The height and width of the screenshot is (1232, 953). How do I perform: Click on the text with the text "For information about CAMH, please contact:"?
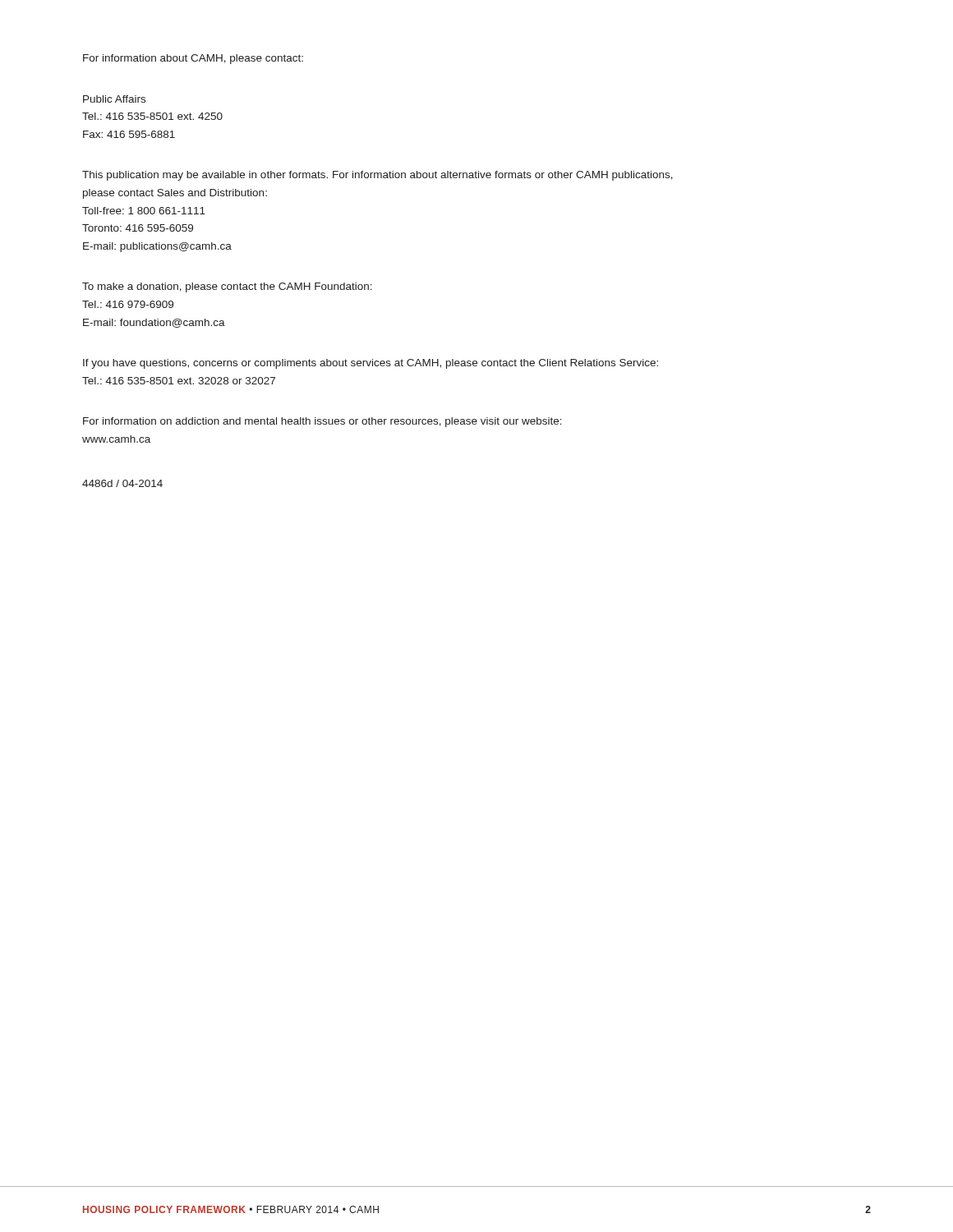193,59
